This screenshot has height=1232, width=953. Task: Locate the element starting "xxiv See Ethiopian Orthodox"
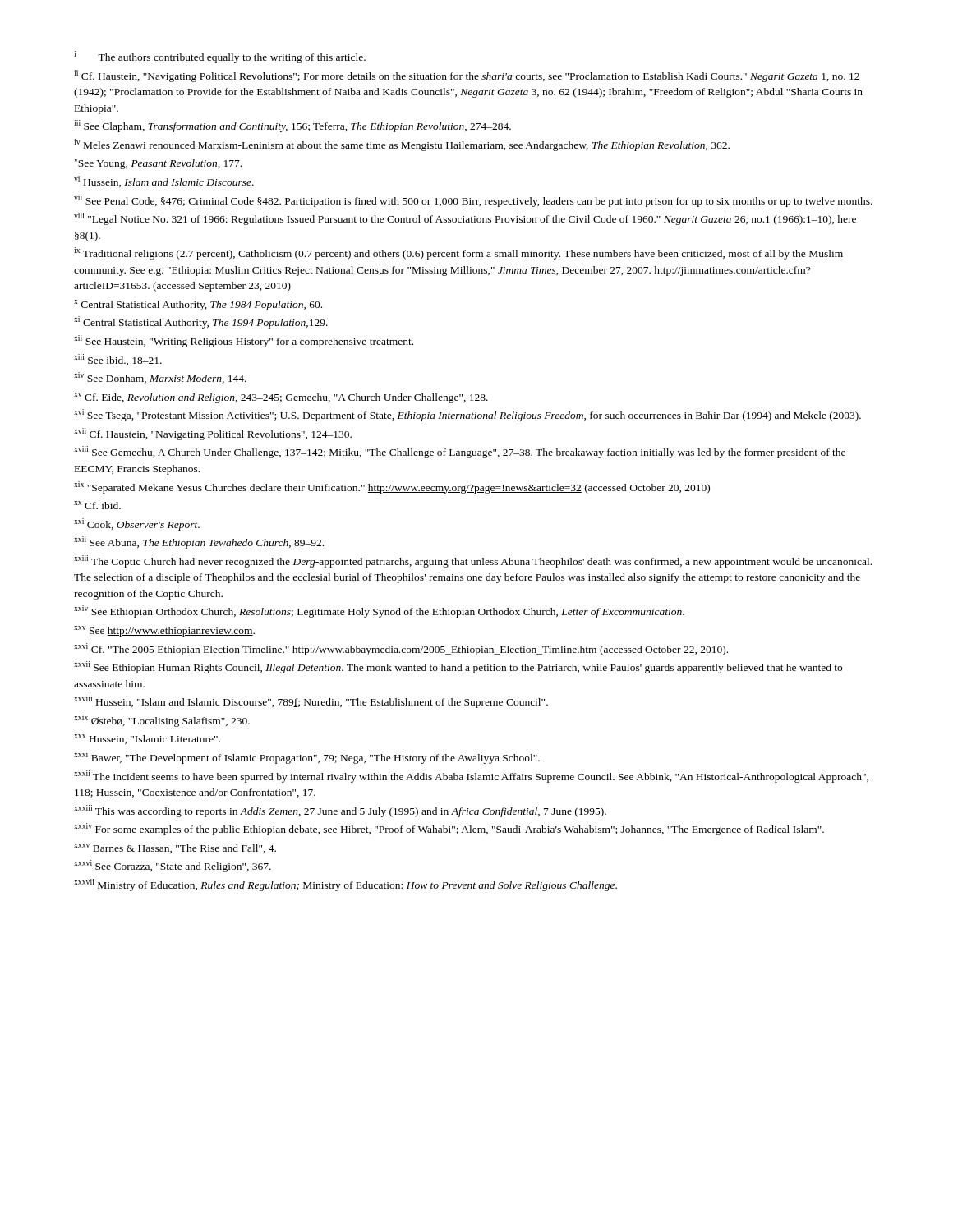click(x=379, y=611)
